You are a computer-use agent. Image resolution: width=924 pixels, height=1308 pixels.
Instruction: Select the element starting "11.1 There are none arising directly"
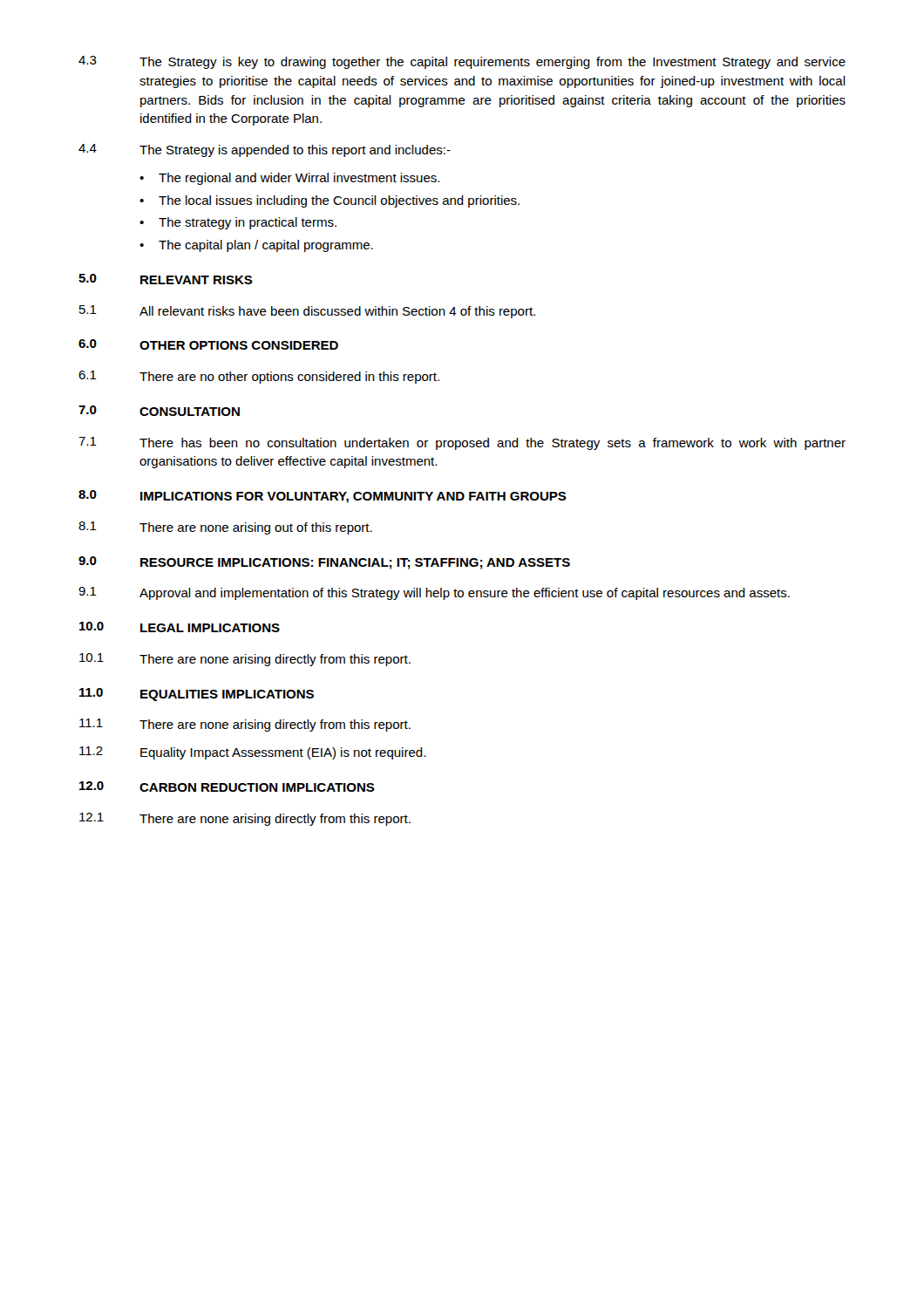245,725
